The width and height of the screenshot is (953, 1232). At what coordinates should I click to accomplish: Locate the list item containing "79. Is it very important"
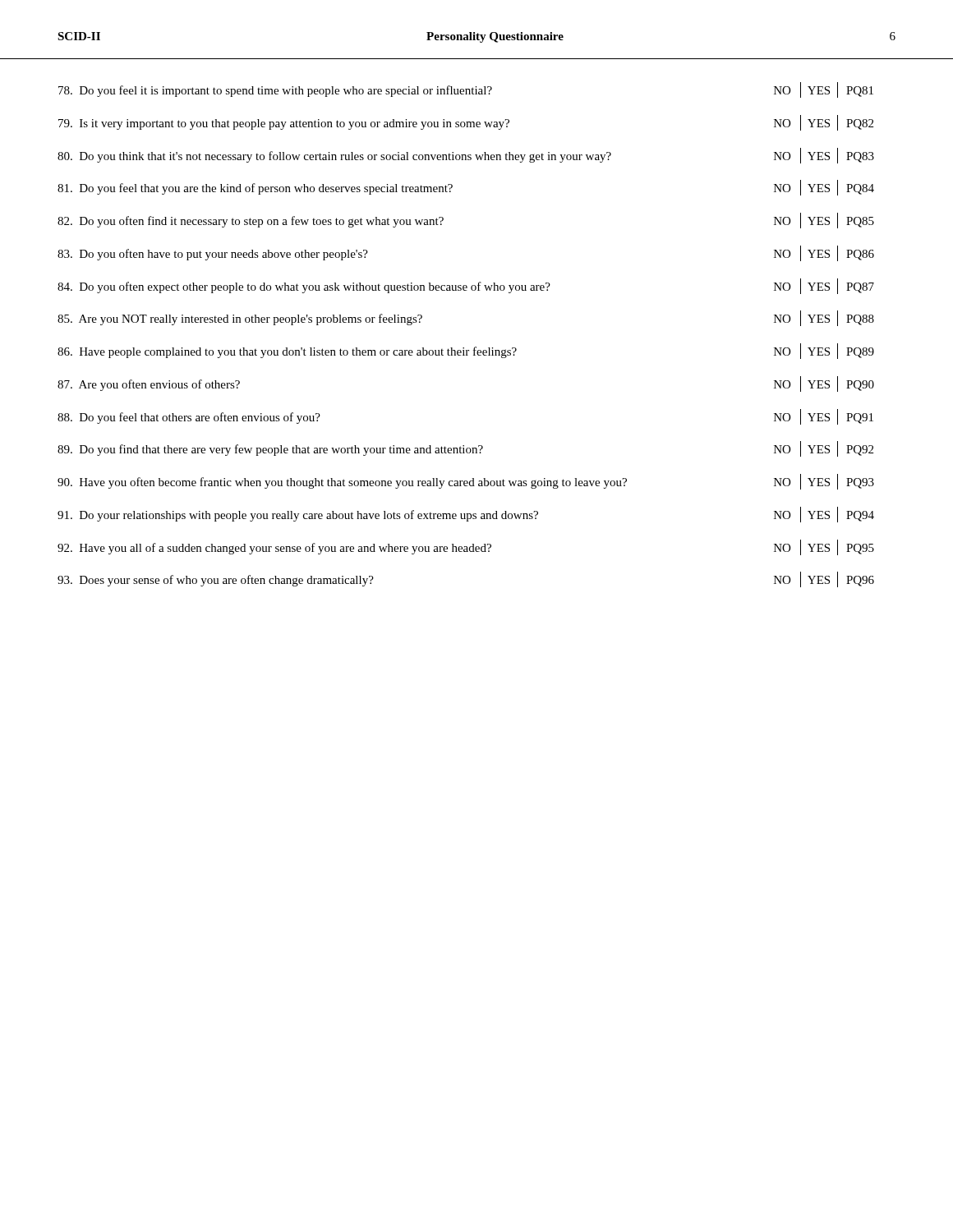click(x=476, y=124)
